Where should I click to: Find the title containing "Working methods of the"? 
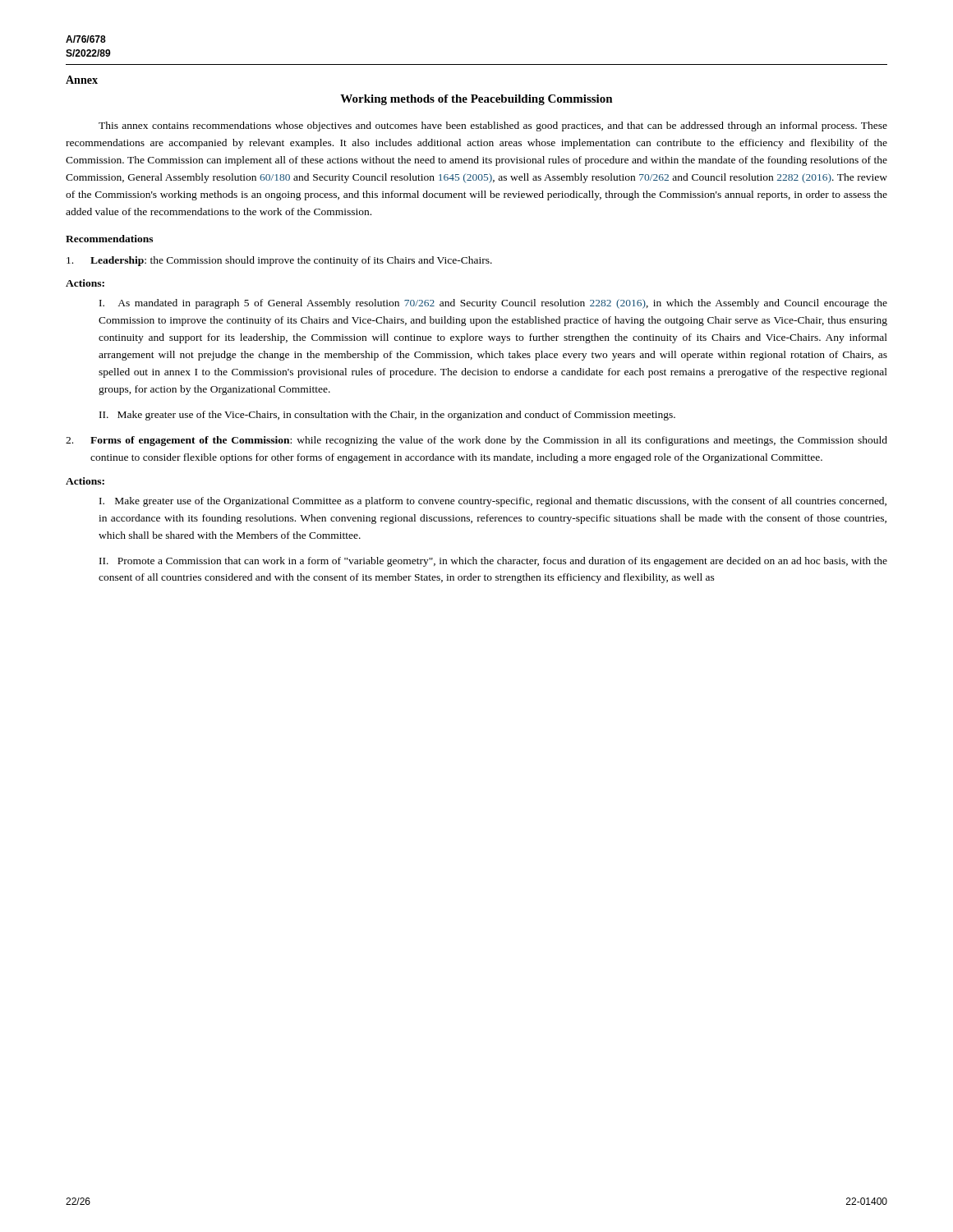(x=476, y=99)
